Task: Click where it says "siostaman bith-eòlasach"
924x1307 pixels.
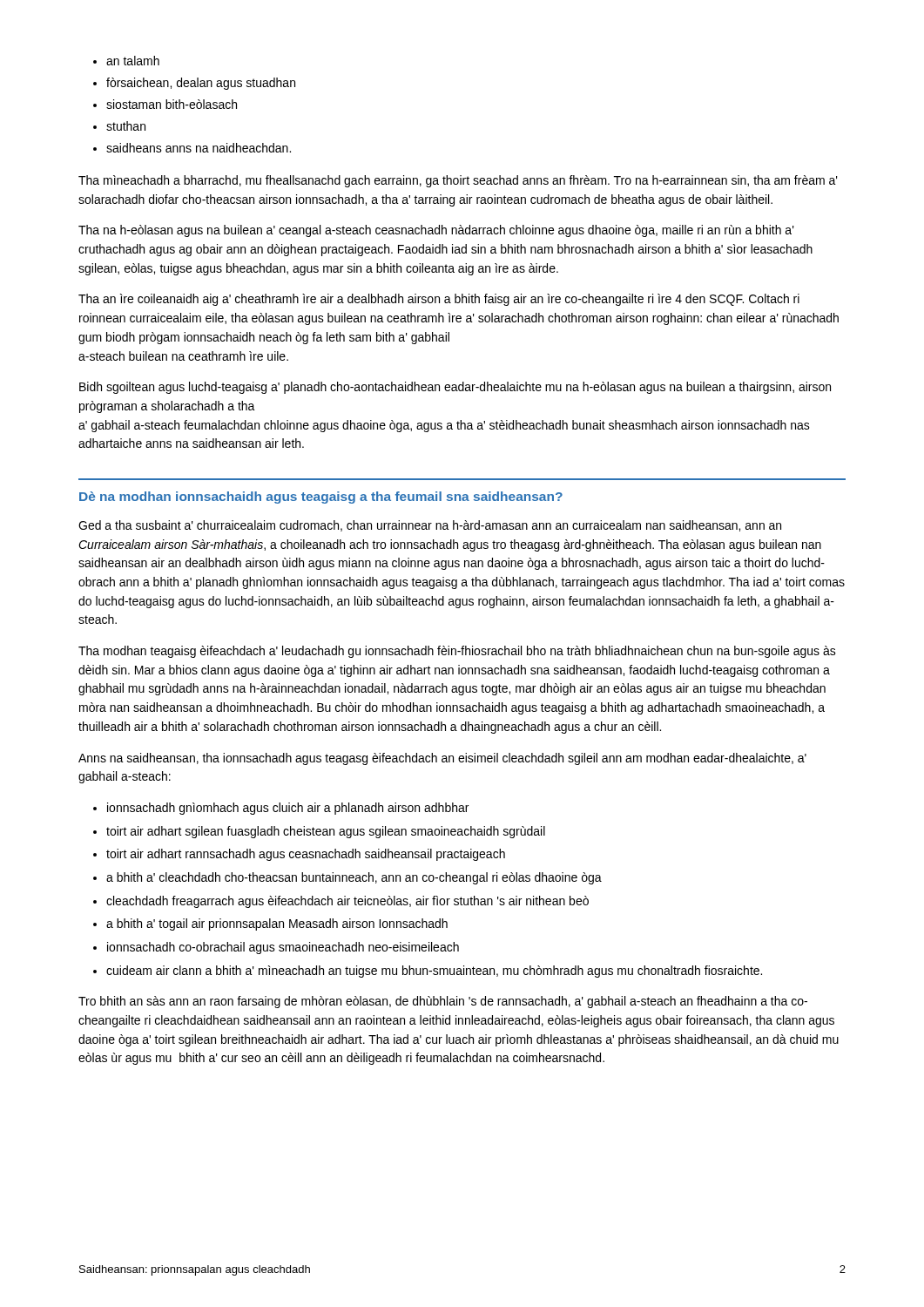Action: [x=172, y=105]
